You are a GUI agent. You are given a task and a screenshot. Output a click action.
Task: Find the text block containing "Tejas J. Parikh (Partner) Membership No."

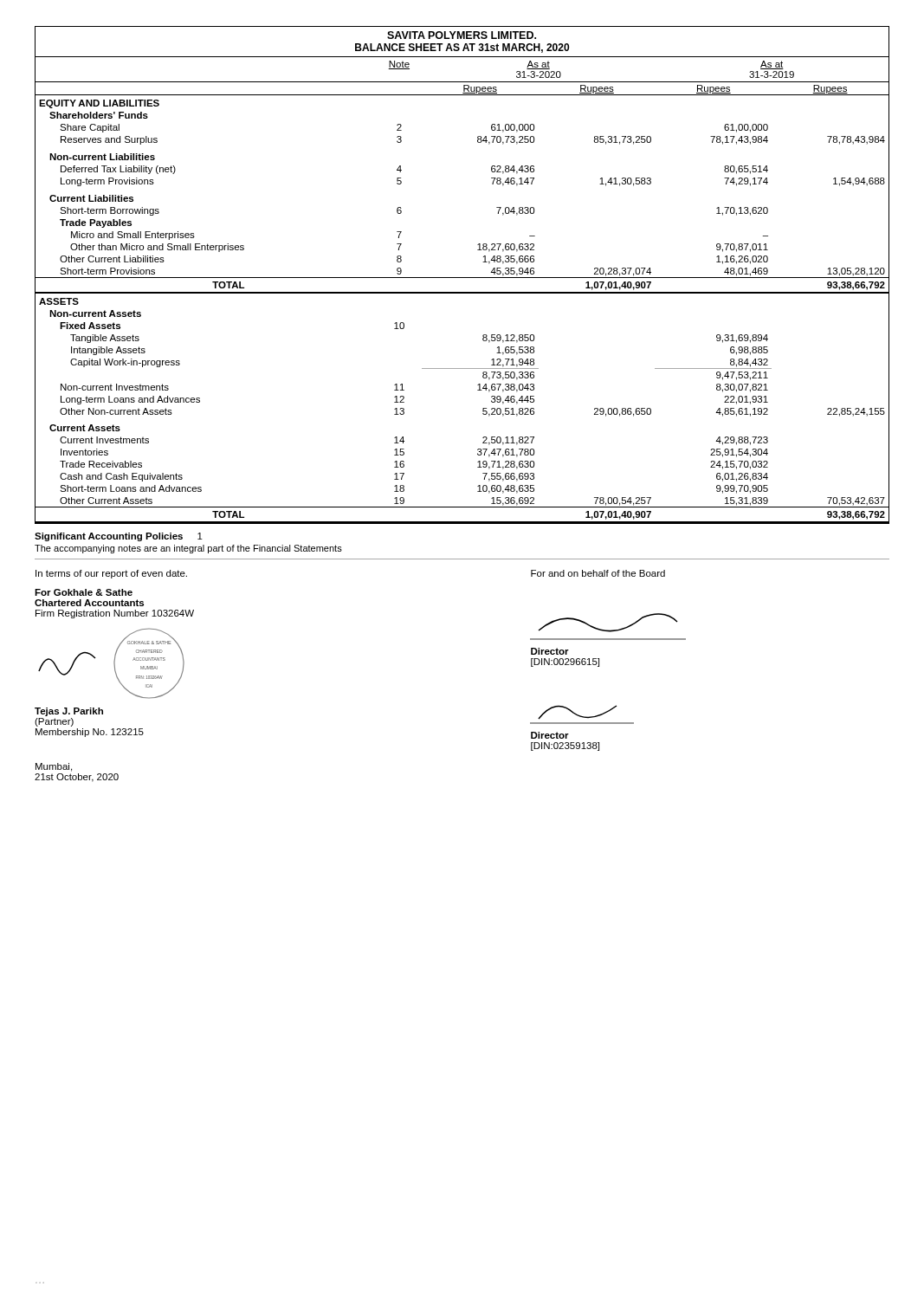coord(89,721)
